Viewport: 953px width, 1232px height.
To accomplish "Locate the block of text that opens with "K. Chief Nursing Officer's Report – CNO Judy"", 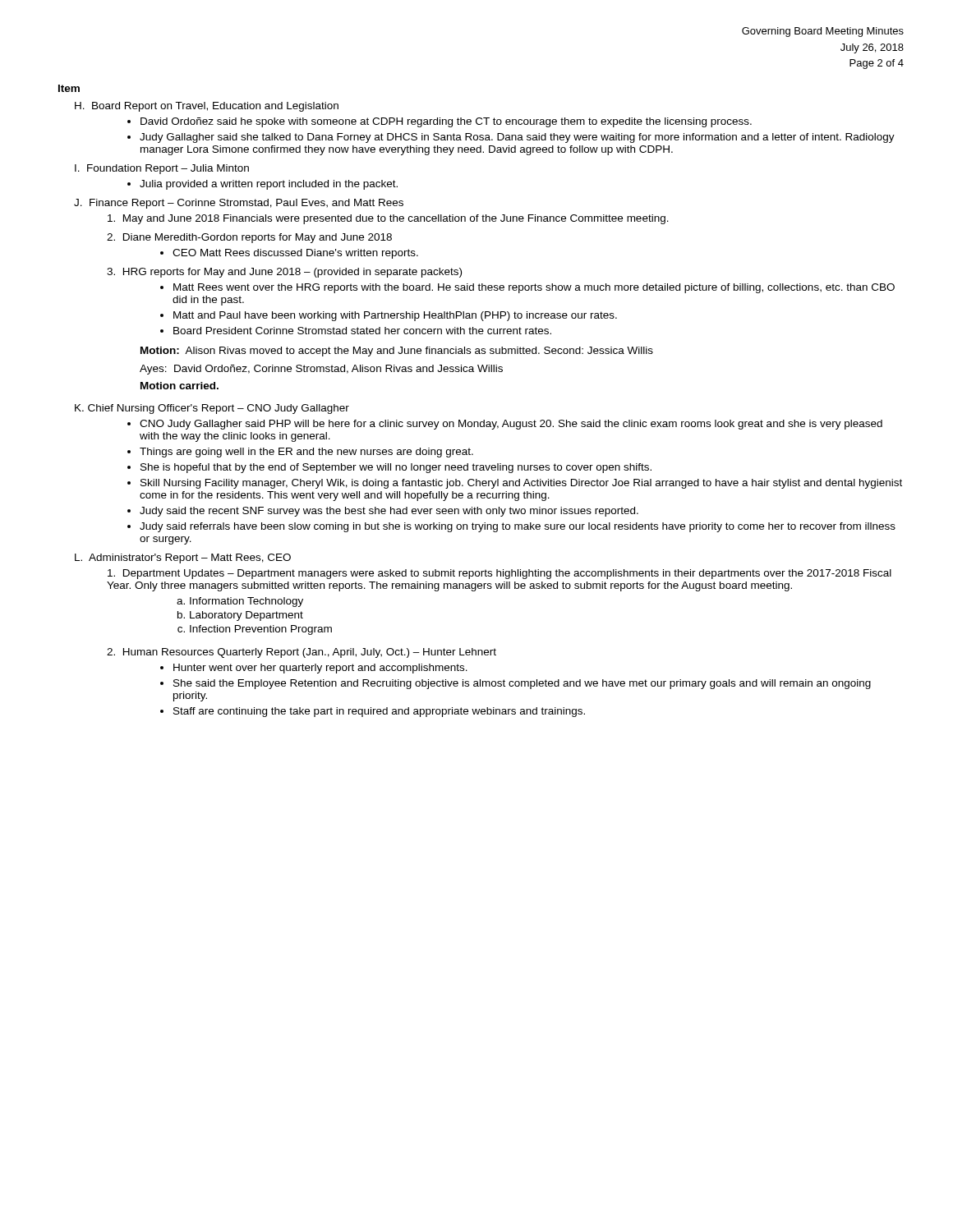I will coord(489,473).
